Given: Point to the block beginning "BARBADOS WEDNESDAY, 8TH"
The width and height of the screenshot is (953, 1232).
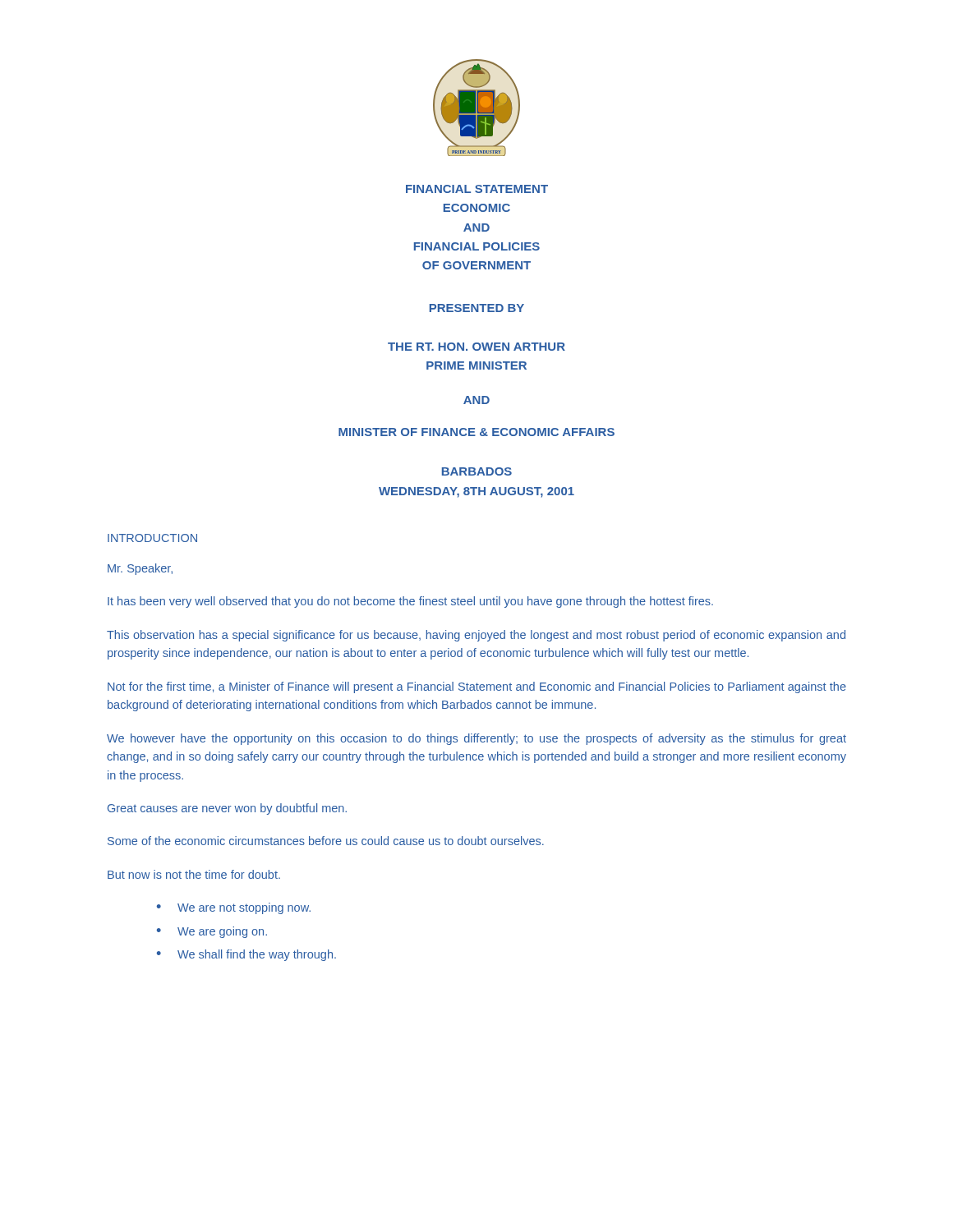Looking at the screenshot, I should coord(476,481).
